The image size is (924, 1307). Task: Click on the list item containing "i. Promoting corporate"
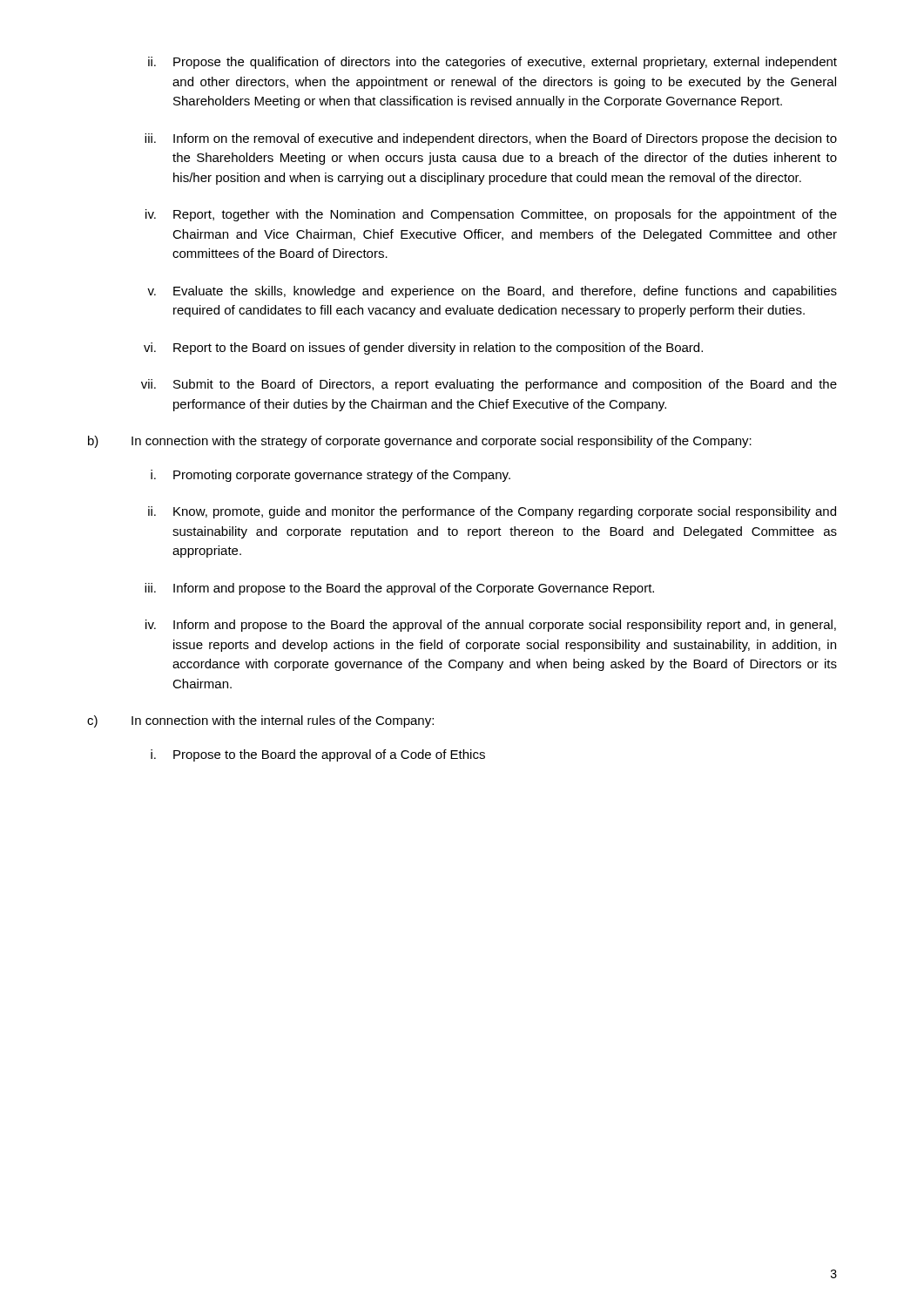462,475
